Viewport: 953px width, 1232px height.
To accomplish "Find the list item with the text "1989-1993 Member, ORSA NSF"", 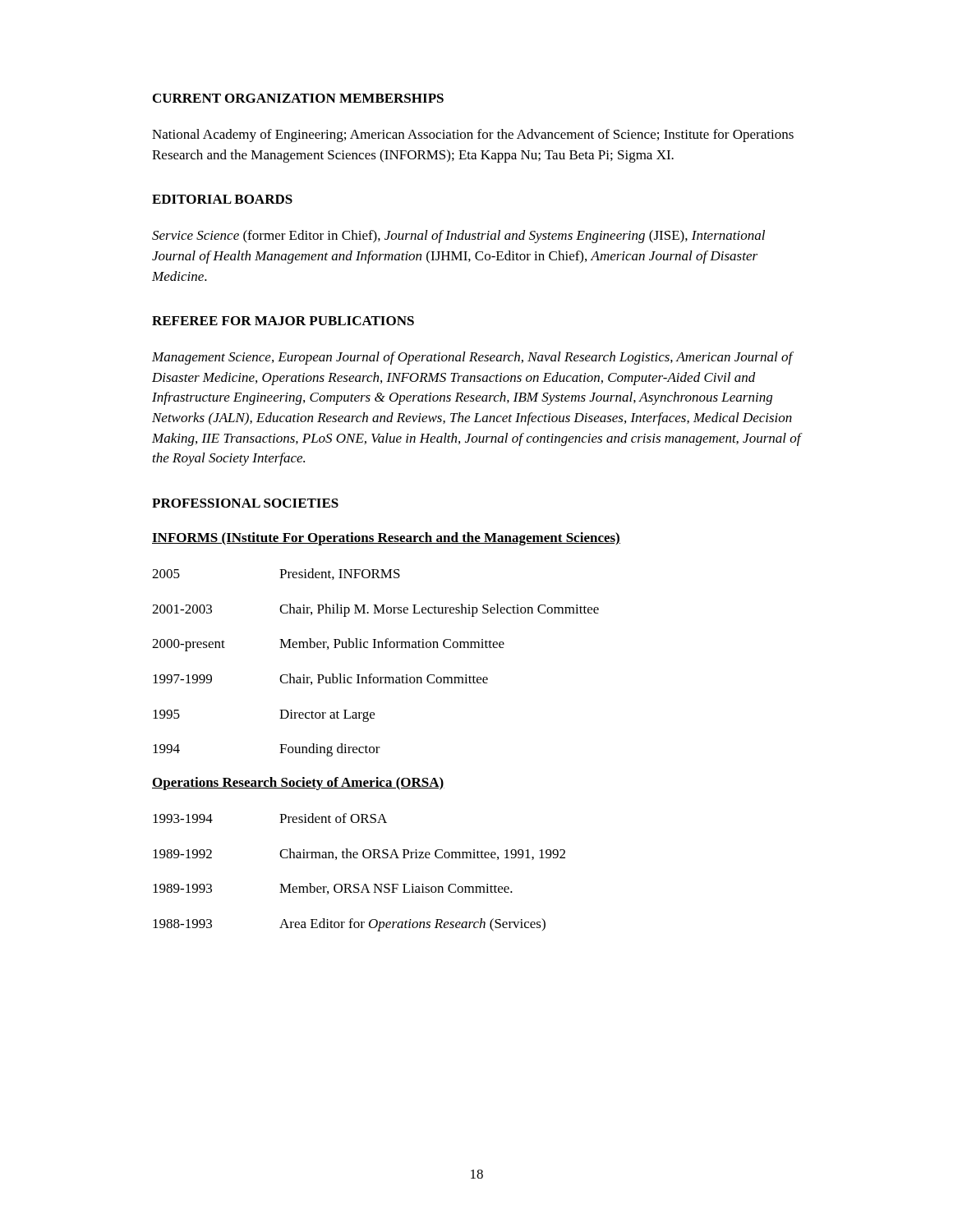I will click(x=476, y=889).
